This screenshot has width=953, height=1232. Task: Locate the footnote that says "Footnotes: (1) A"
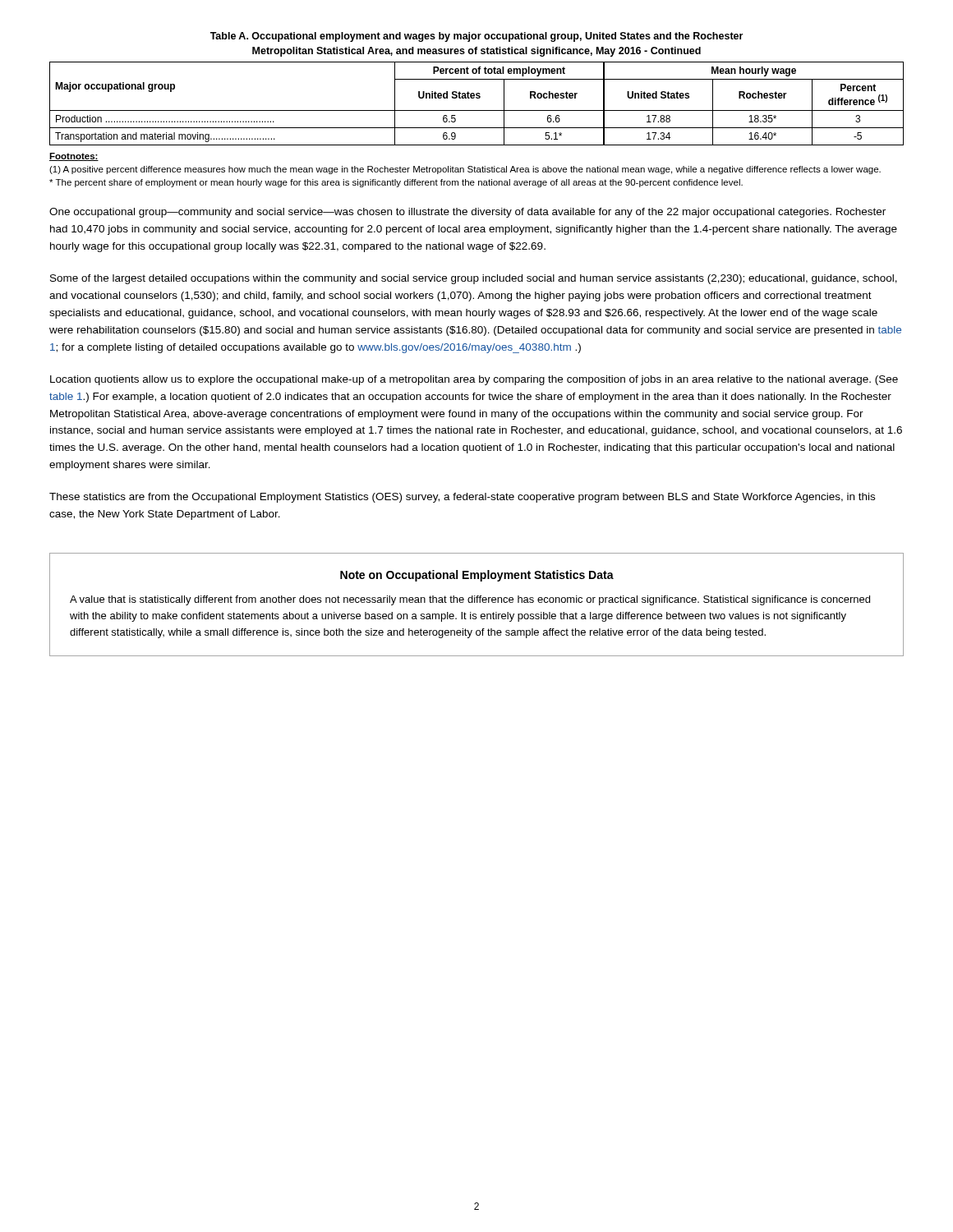(476, 169)
